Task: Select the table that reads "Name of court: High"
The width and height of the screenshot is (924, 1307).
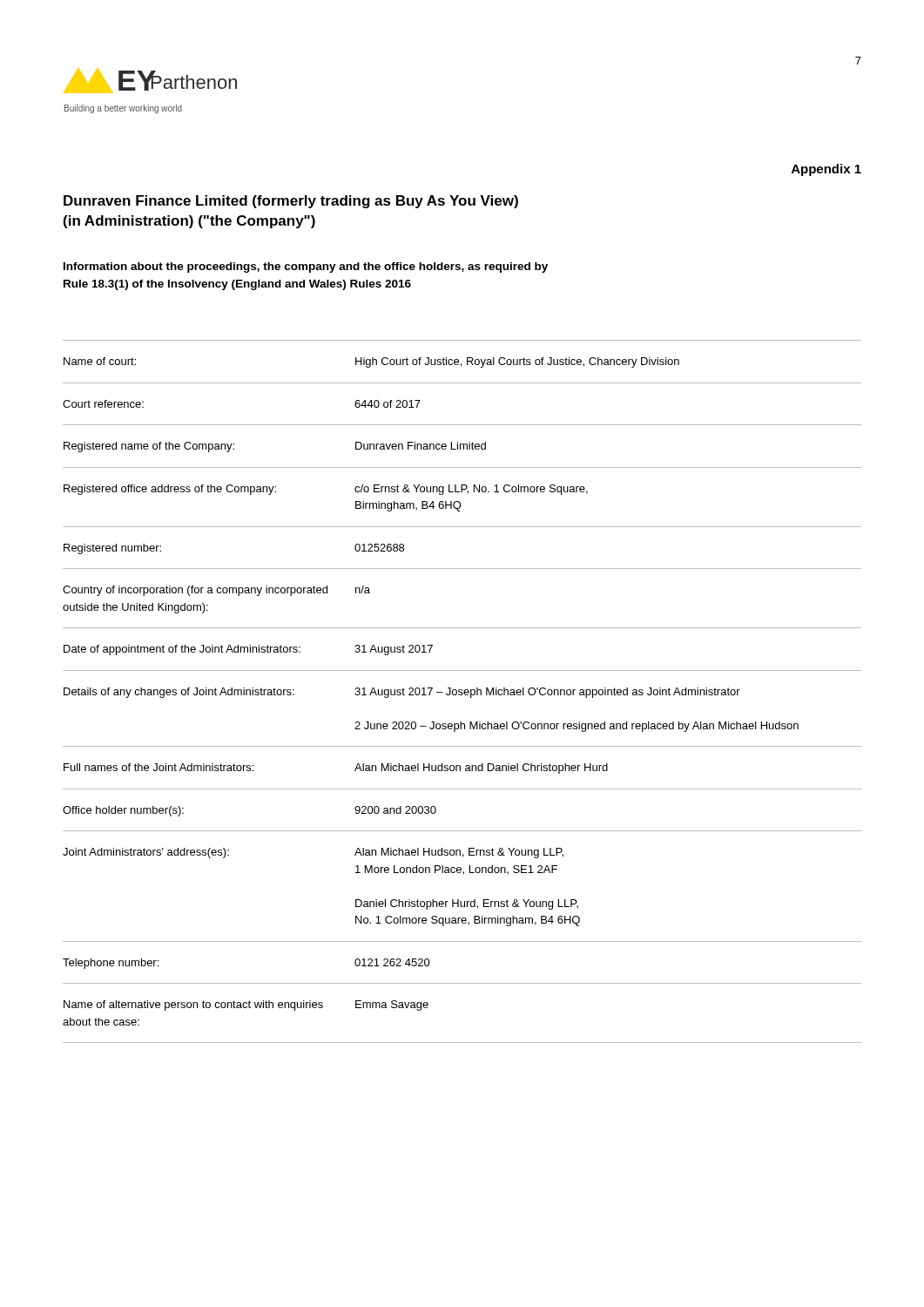Action: point(462,691)
